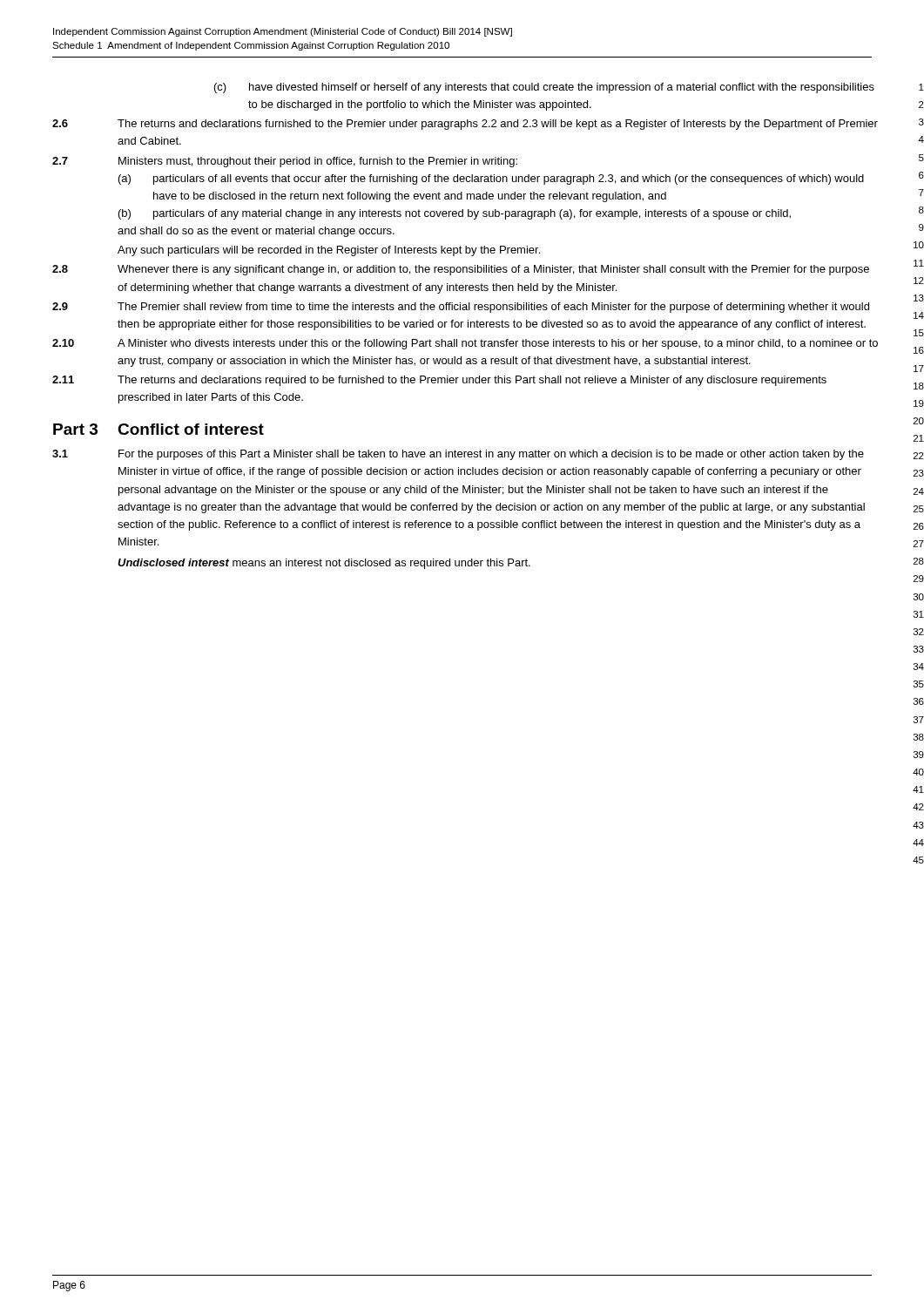Find the block on this page that starts "Undisclosed interest means an interest"
This screenshot has height=1307, width=924.
tap(466, 563)
